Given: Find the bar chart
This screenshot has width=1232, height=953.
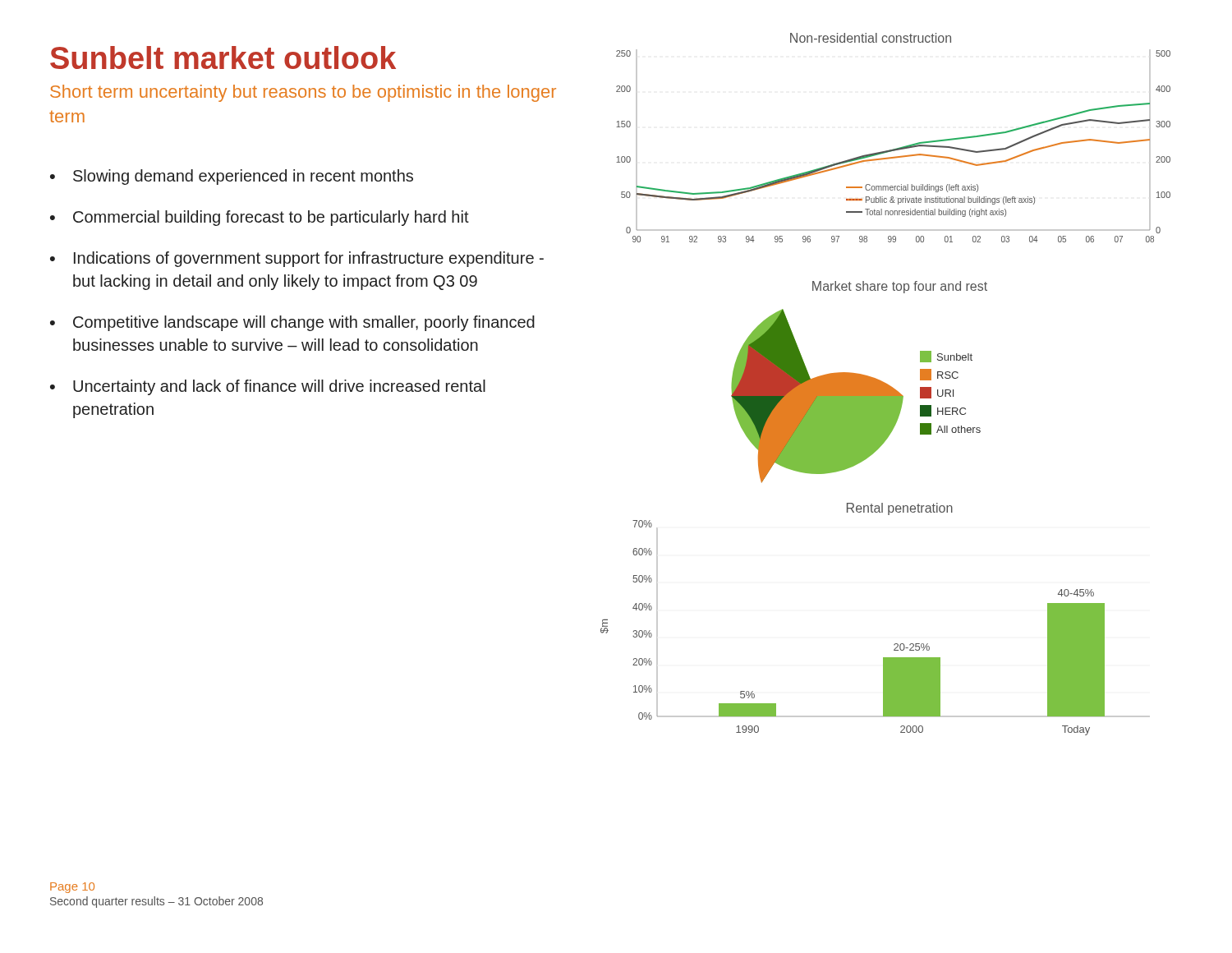Looking at the screenshot, I should 887,638.
